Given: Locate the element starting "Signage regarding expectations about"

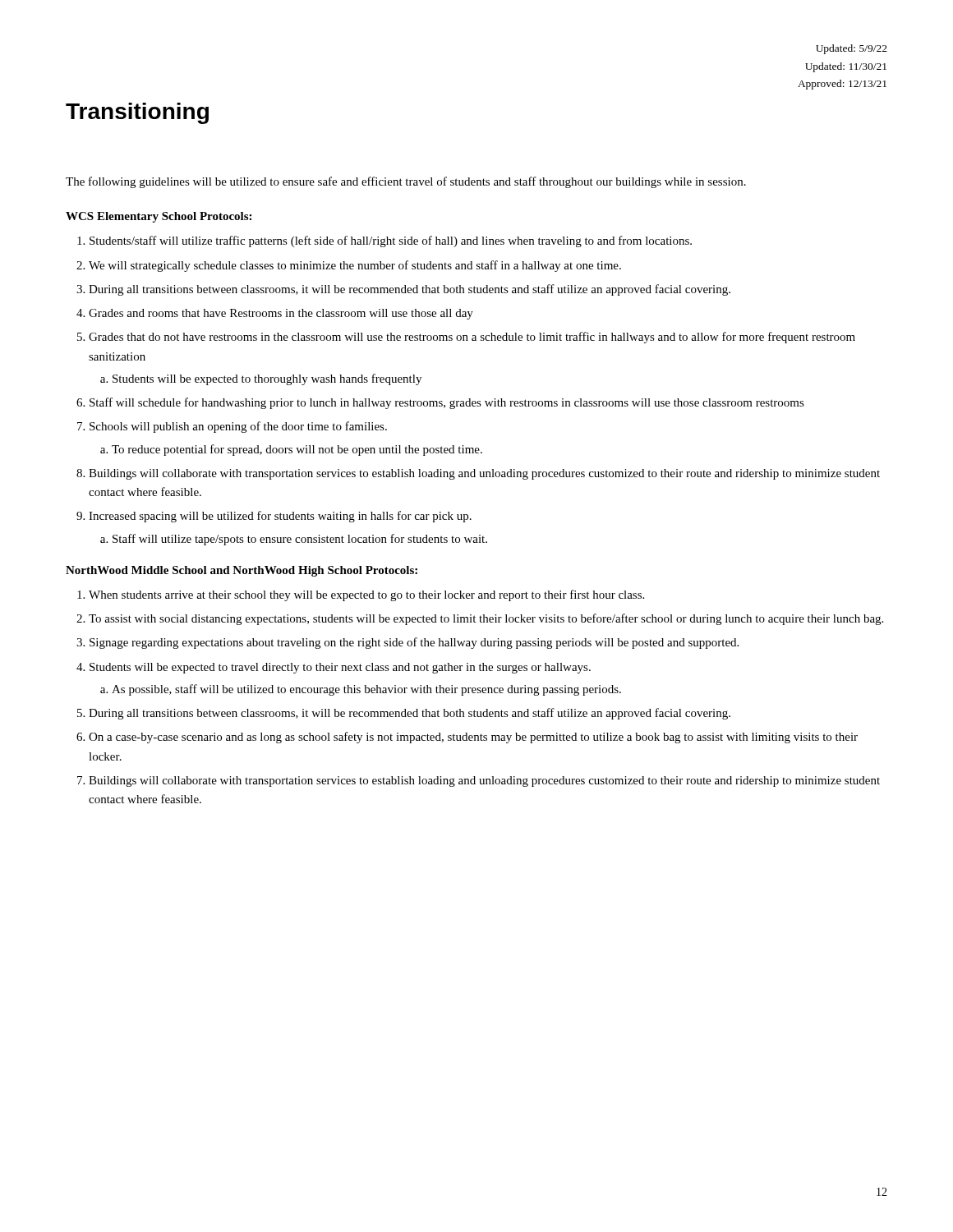Looking at the screenshot, I should [414, 642].
